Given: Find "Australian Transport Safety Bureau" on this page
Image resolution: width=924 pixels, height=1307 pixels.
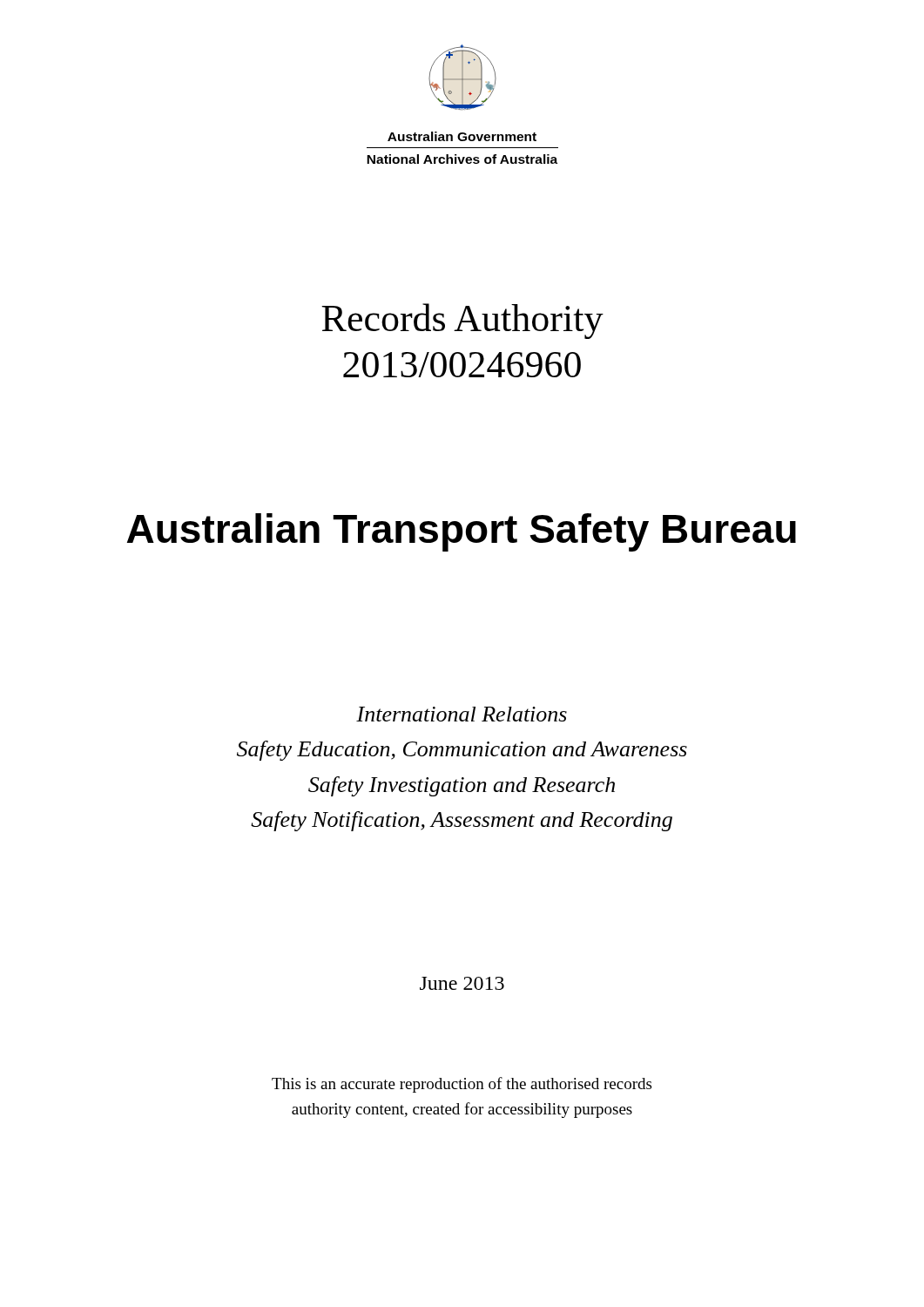Looking at the screenshot, I should tap(462, 529).
